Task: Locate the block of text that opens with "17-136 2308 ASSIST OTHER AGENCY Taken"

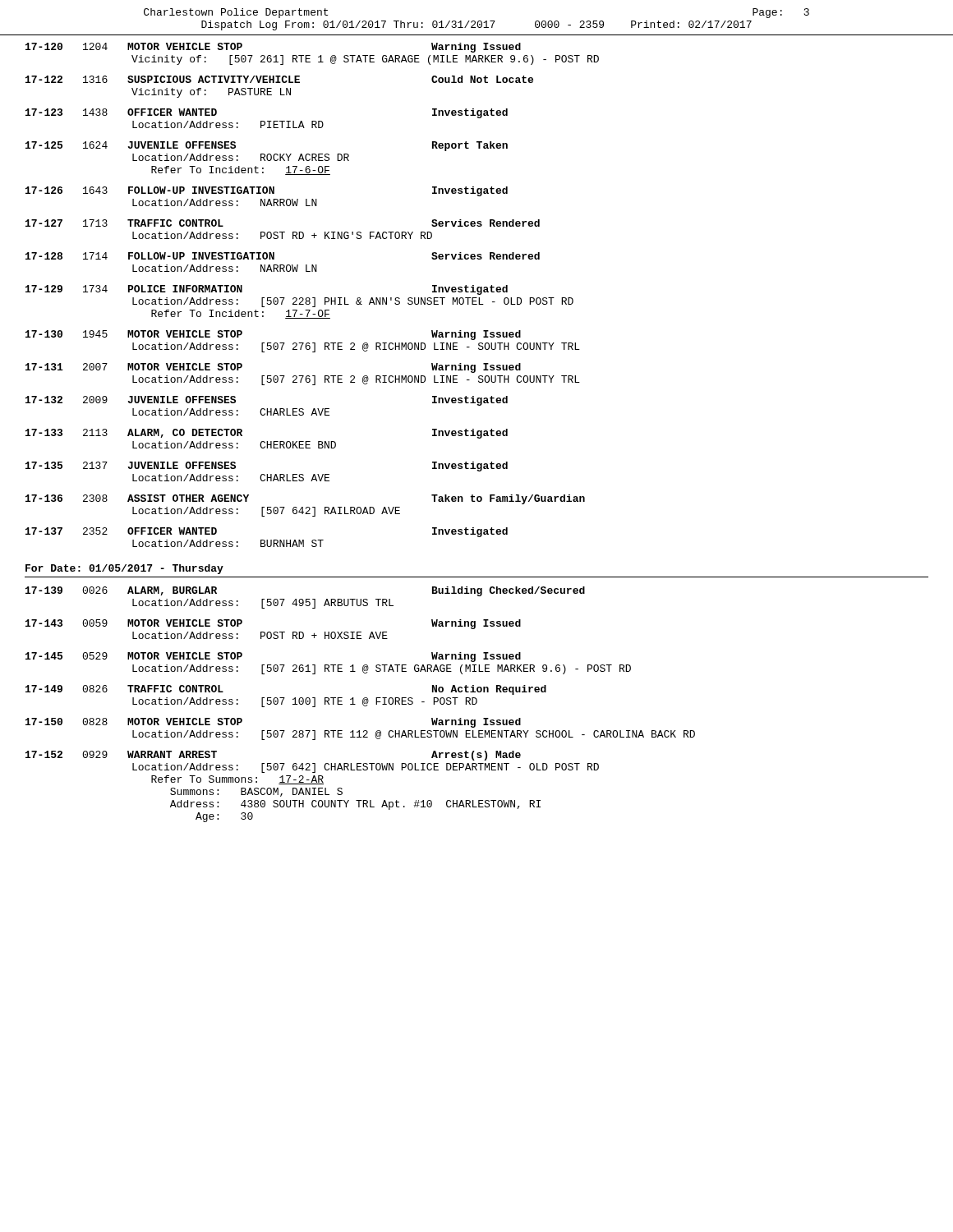Action: pos(476,505)
